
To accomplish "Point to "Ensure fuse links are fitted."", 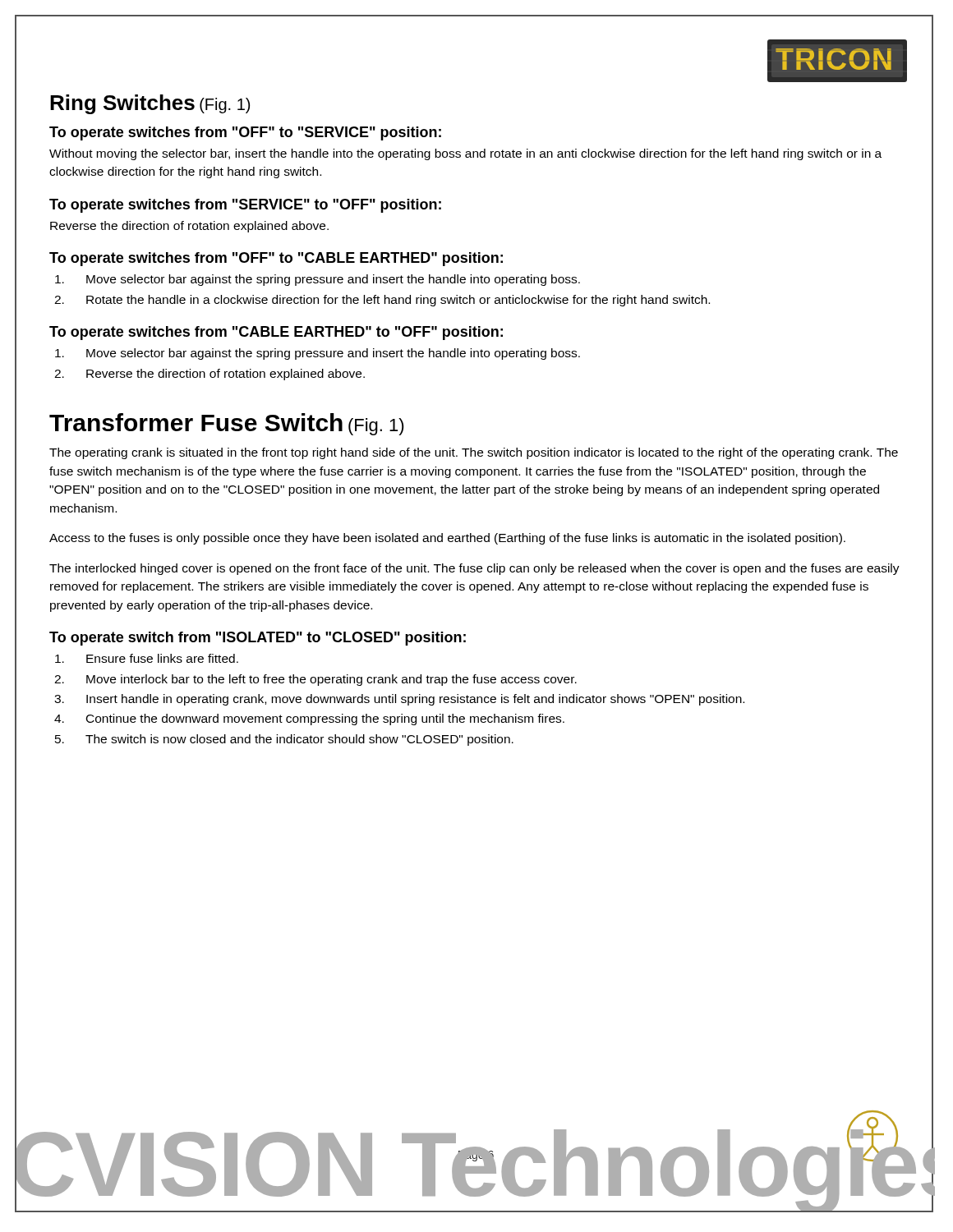I will pyautogui.click(x=147, y=658).
